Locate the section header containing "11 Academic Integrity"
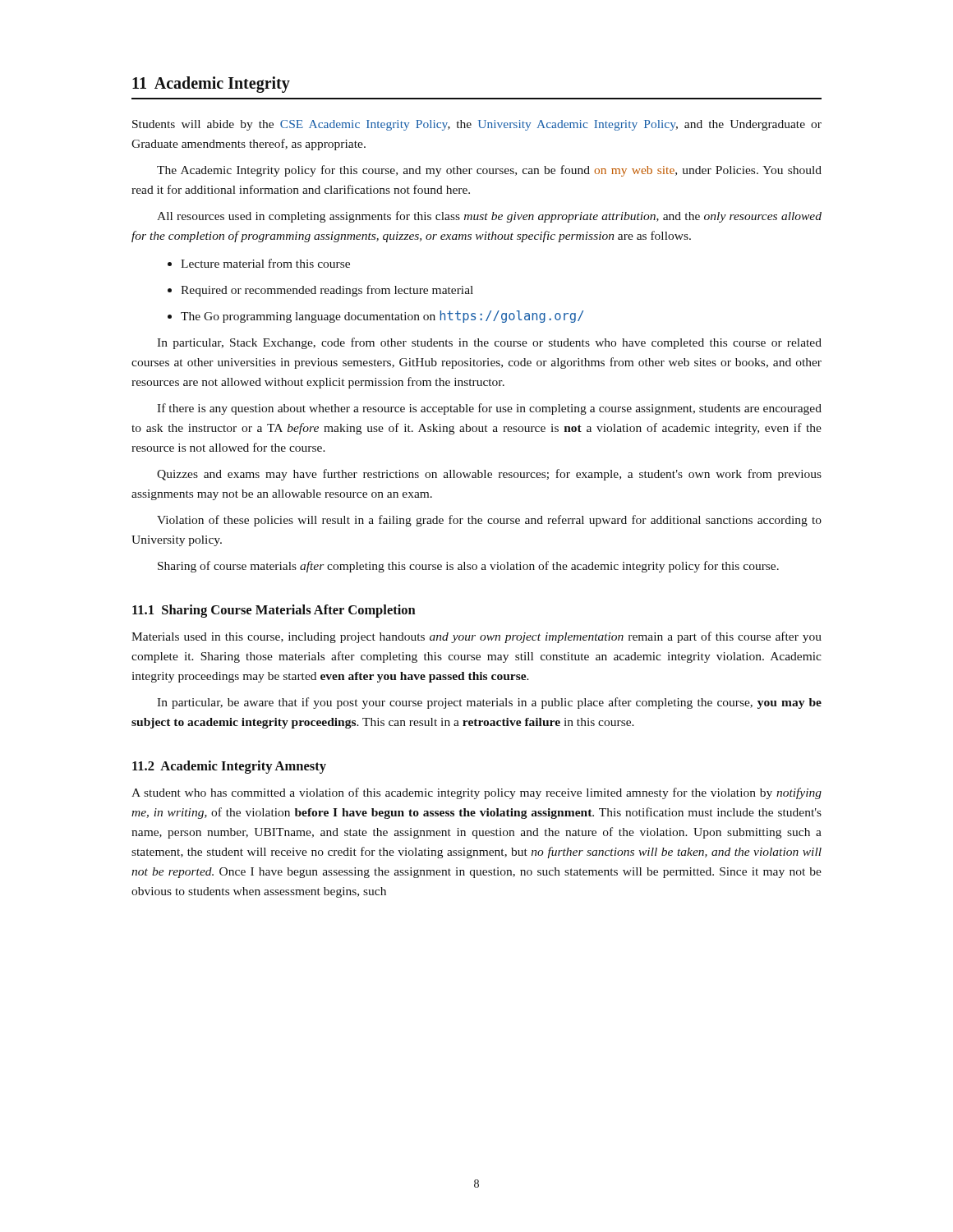 476,87
